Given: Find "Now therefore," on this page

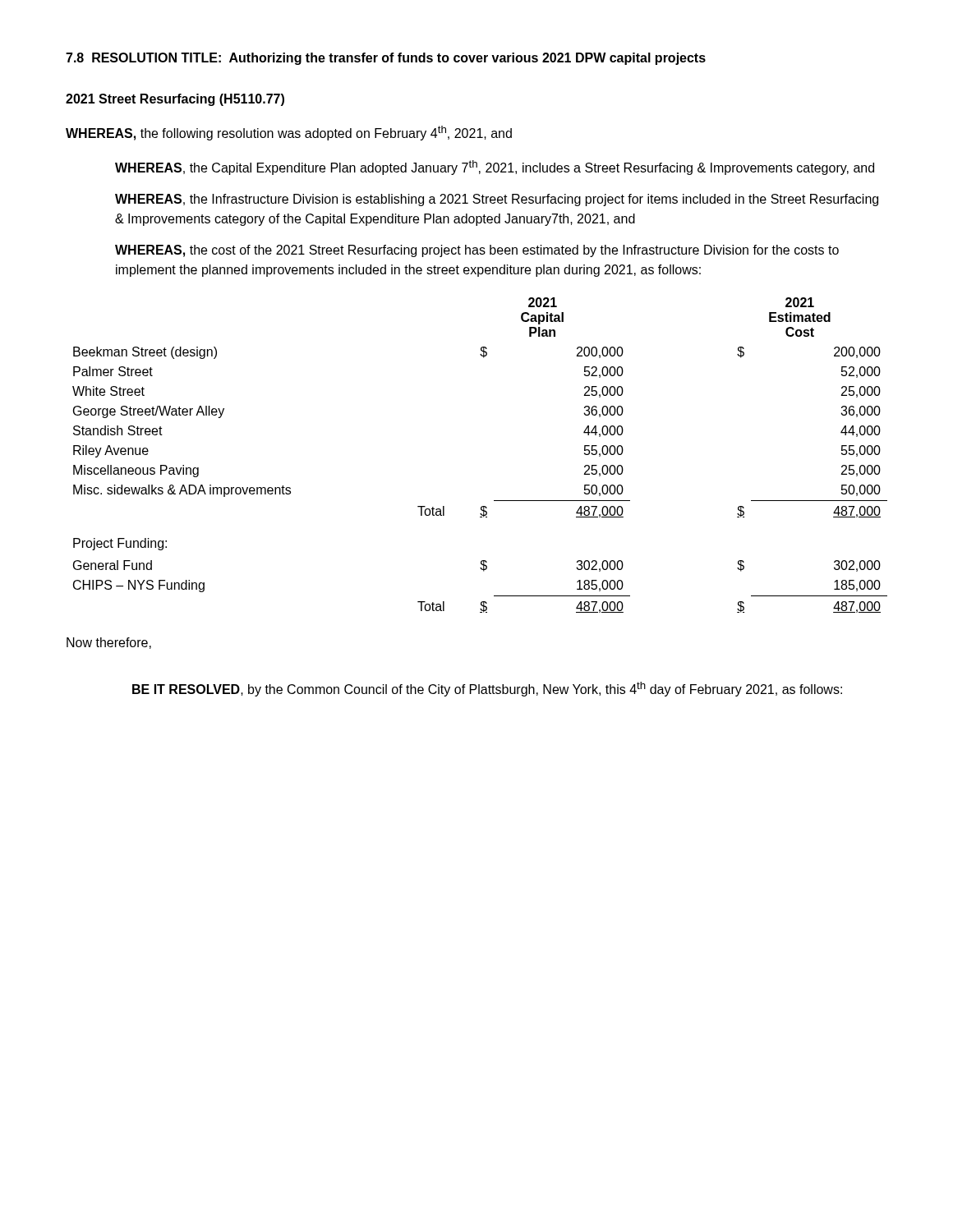Looking at the screenshot, I should coord(109,643).
